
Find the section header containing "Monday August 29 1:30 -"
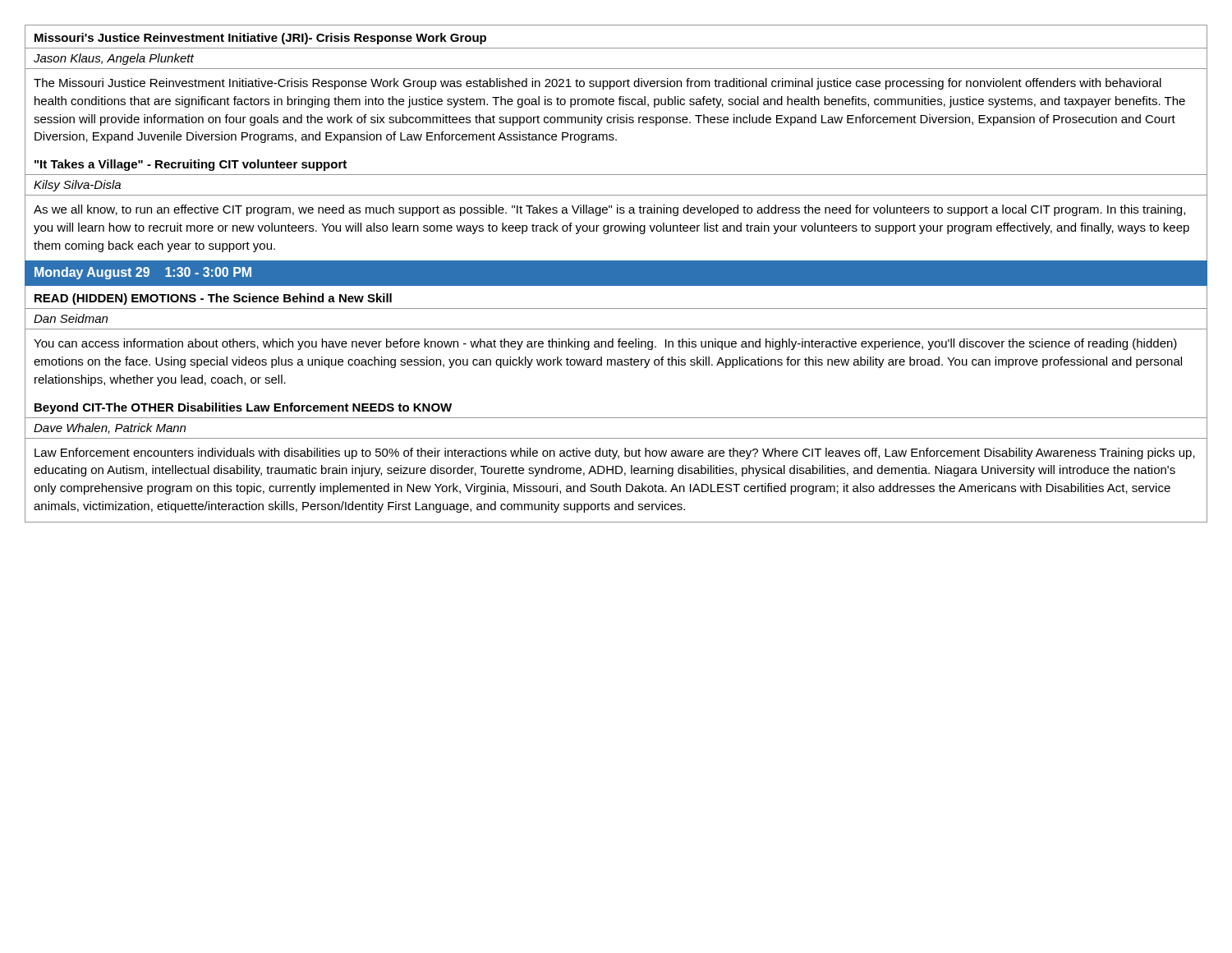pyautogui.click(x=143, y=273)
